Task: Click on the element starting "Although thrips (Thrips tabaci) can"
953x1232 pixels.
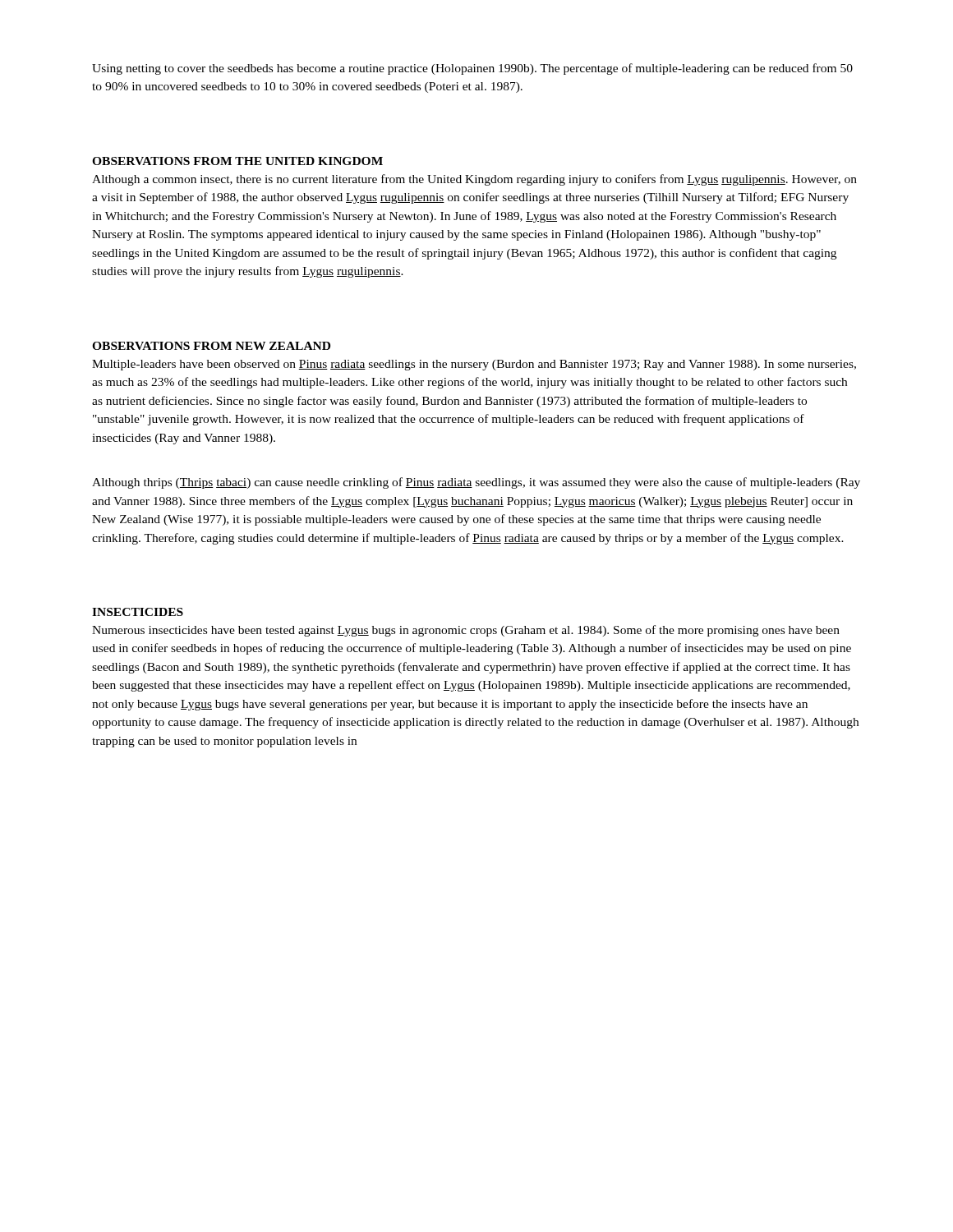Action: (476, 509)
